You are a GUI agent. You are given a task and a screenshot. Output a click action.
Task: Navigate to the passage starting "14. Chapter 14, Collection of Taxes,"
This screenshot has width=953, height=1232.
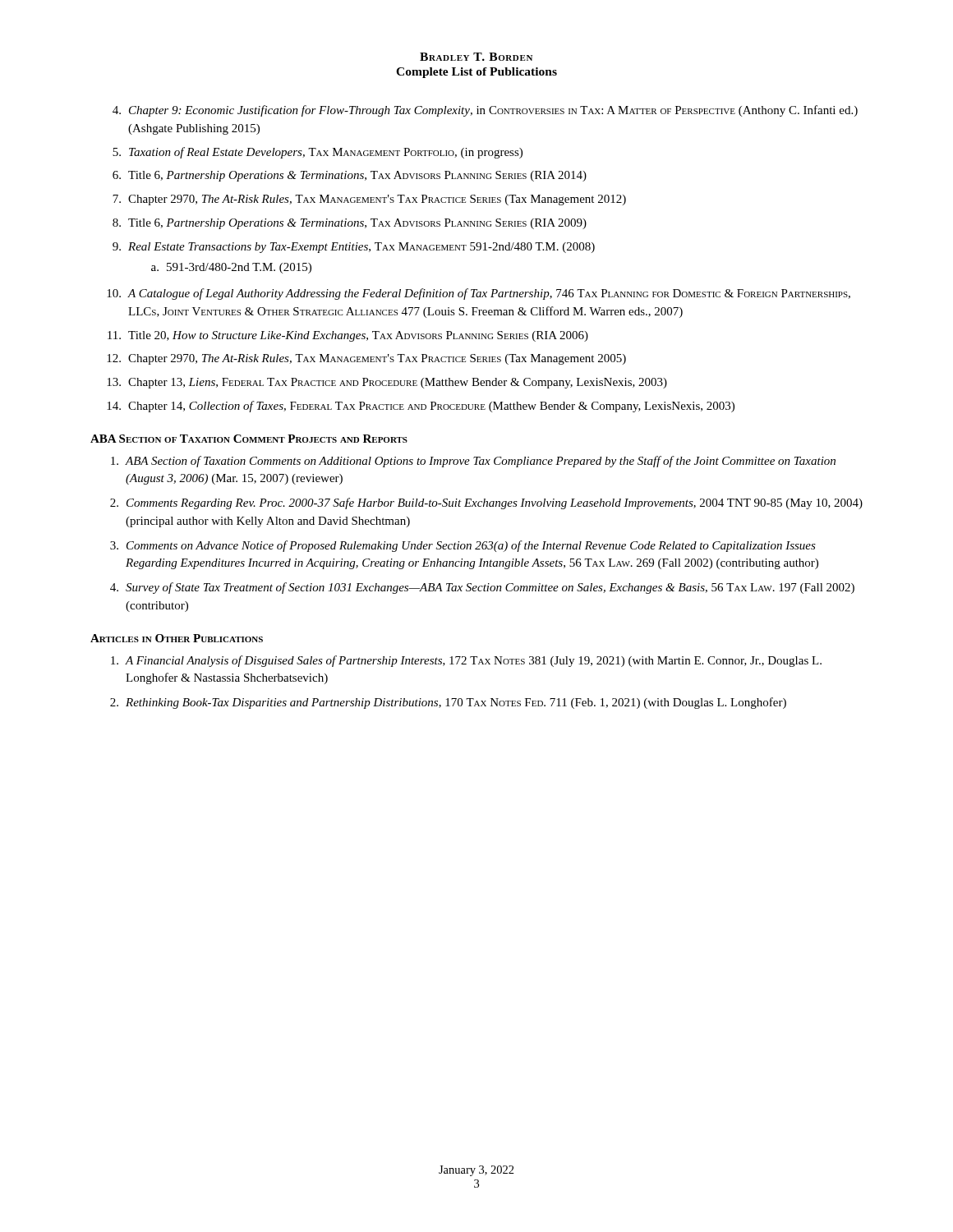pyautogui.click(x=476, y=406)
